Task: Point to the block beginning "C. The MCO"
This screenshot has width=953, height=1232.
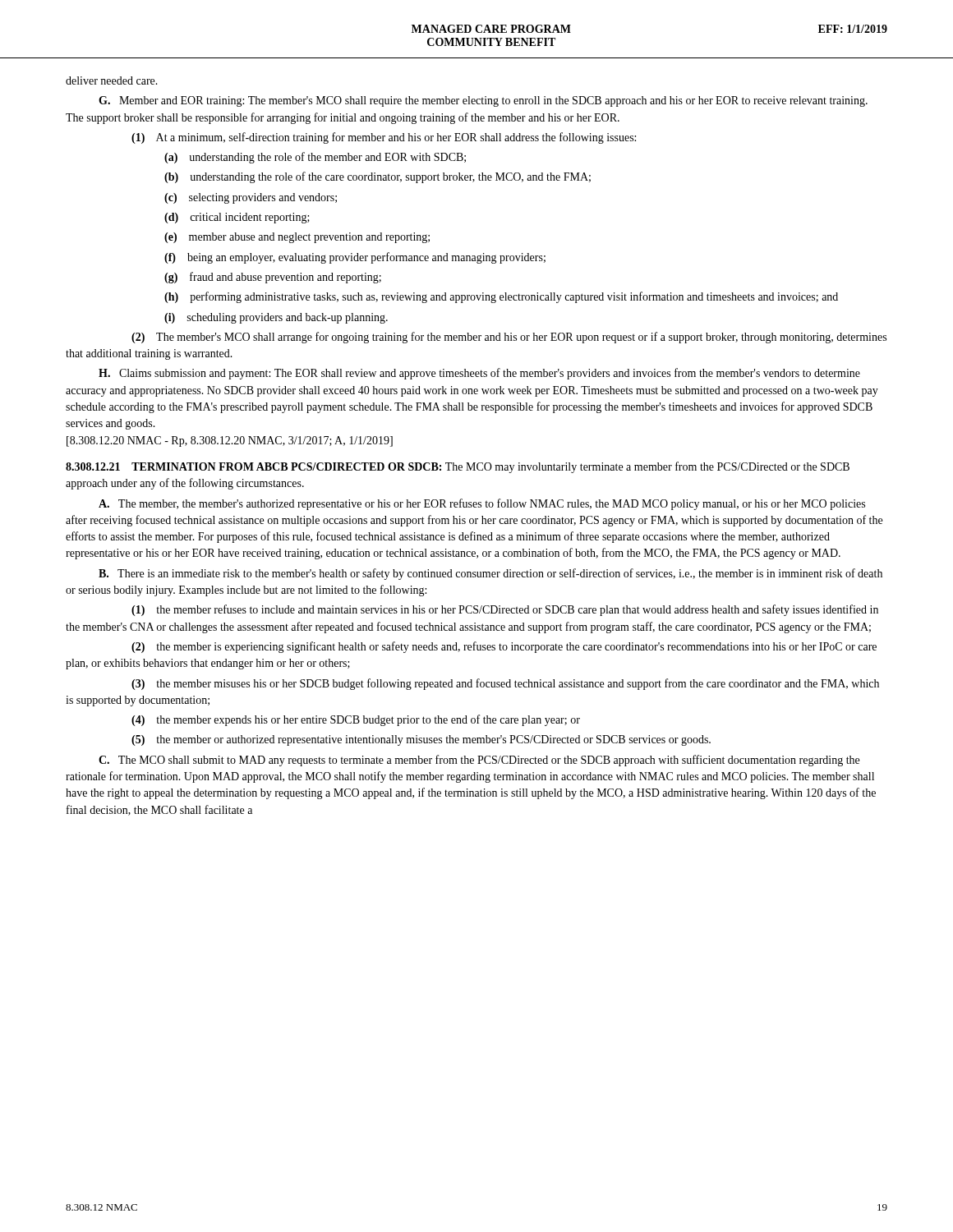Action: (471, 785)
